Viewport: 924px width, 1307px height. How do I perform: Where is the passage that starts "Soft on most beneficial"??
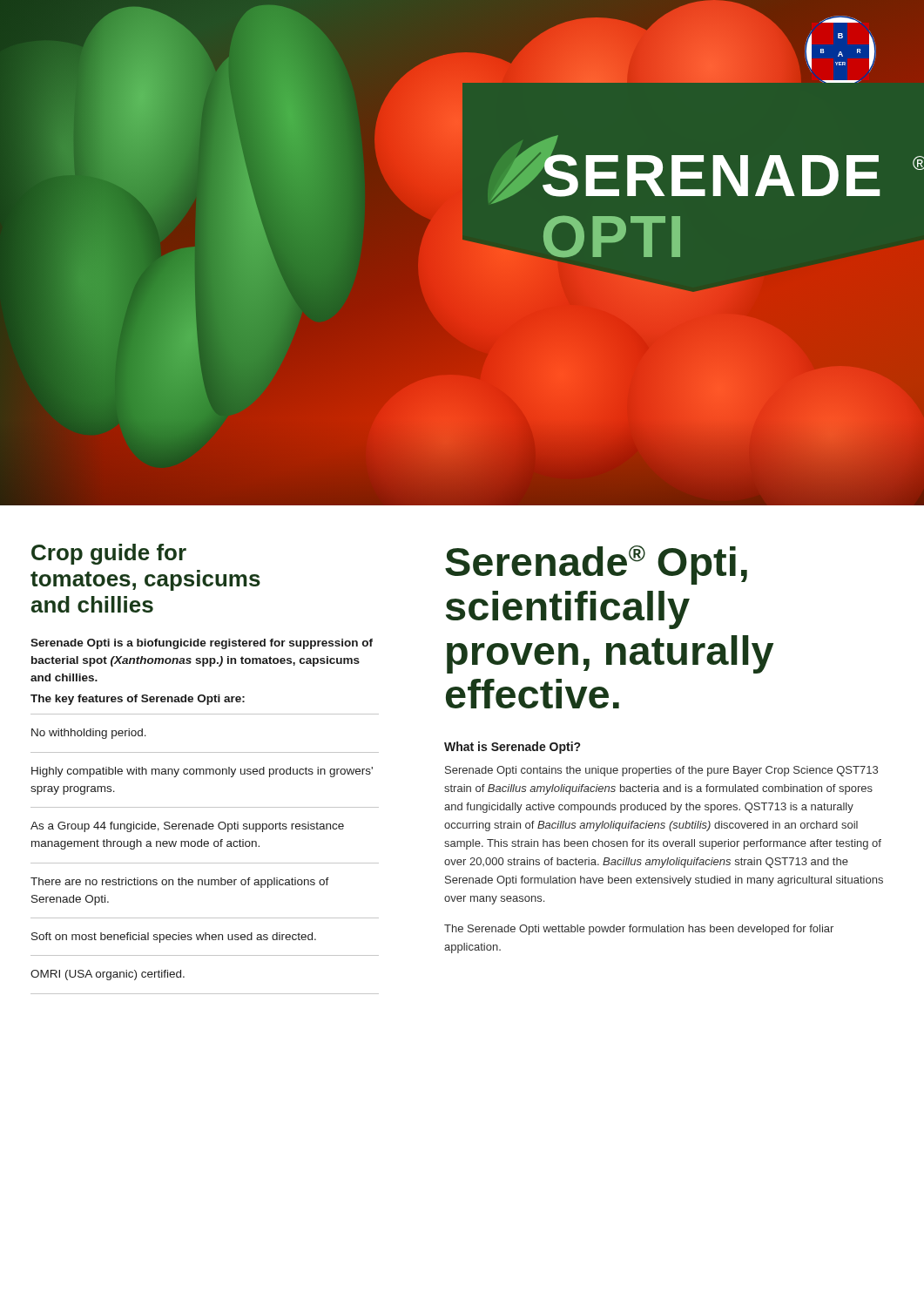[174, 936]
